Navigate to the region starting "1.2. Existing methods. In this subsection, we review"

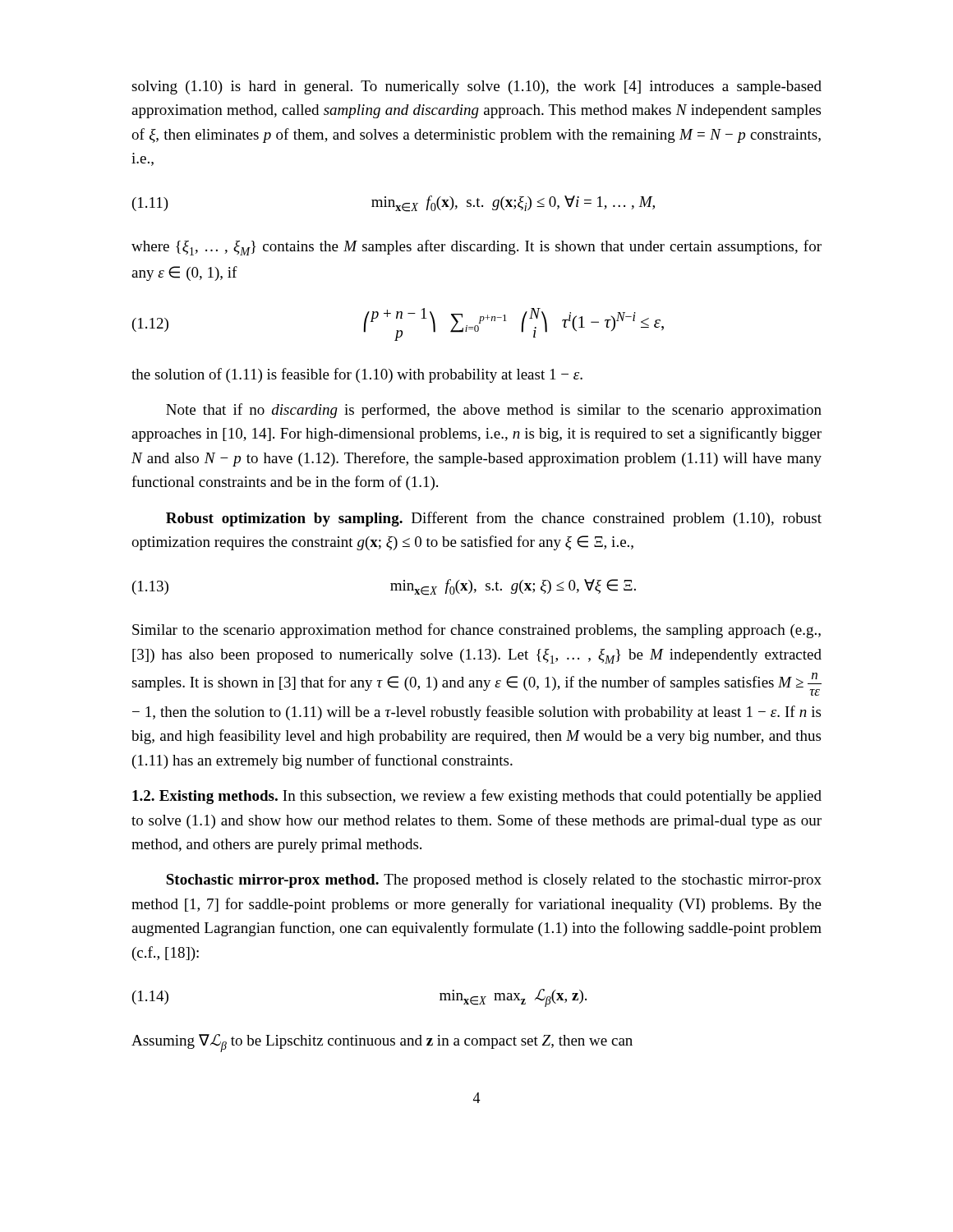click(476, 820)
